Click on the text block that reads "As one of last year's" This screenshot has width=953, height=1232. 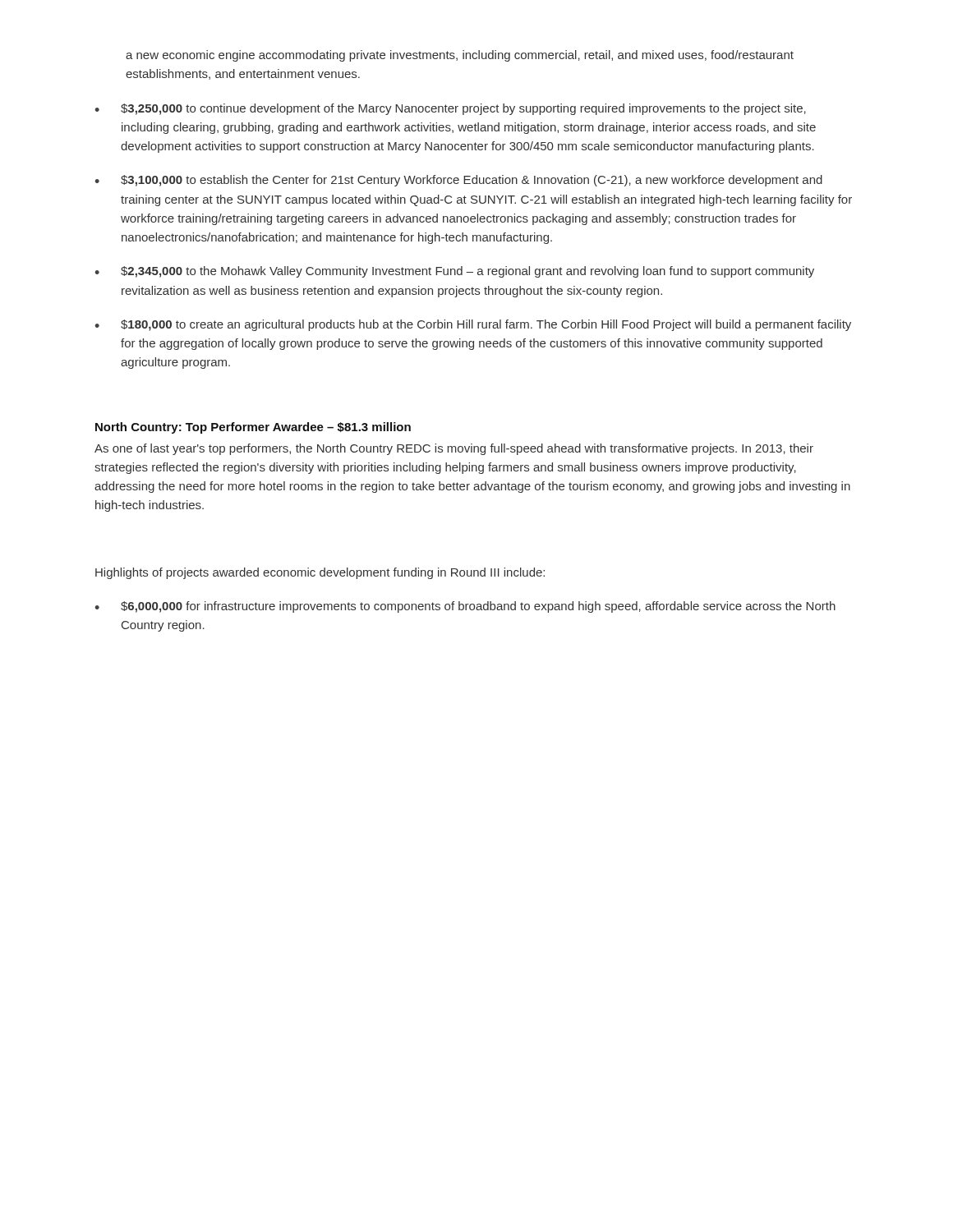472,476
